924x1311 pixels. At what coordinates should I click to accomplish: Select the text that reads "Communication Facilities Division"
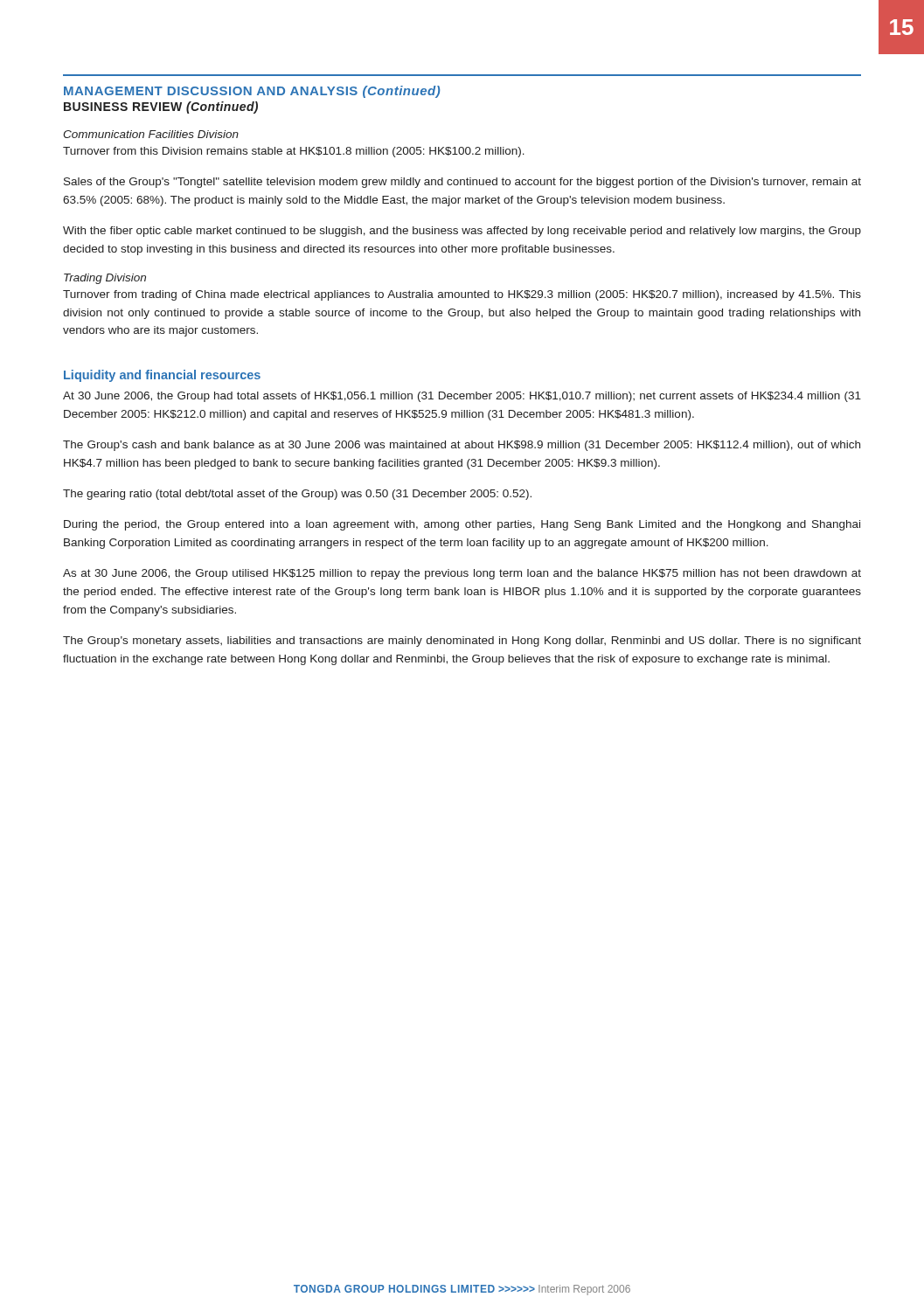(151, 134)
